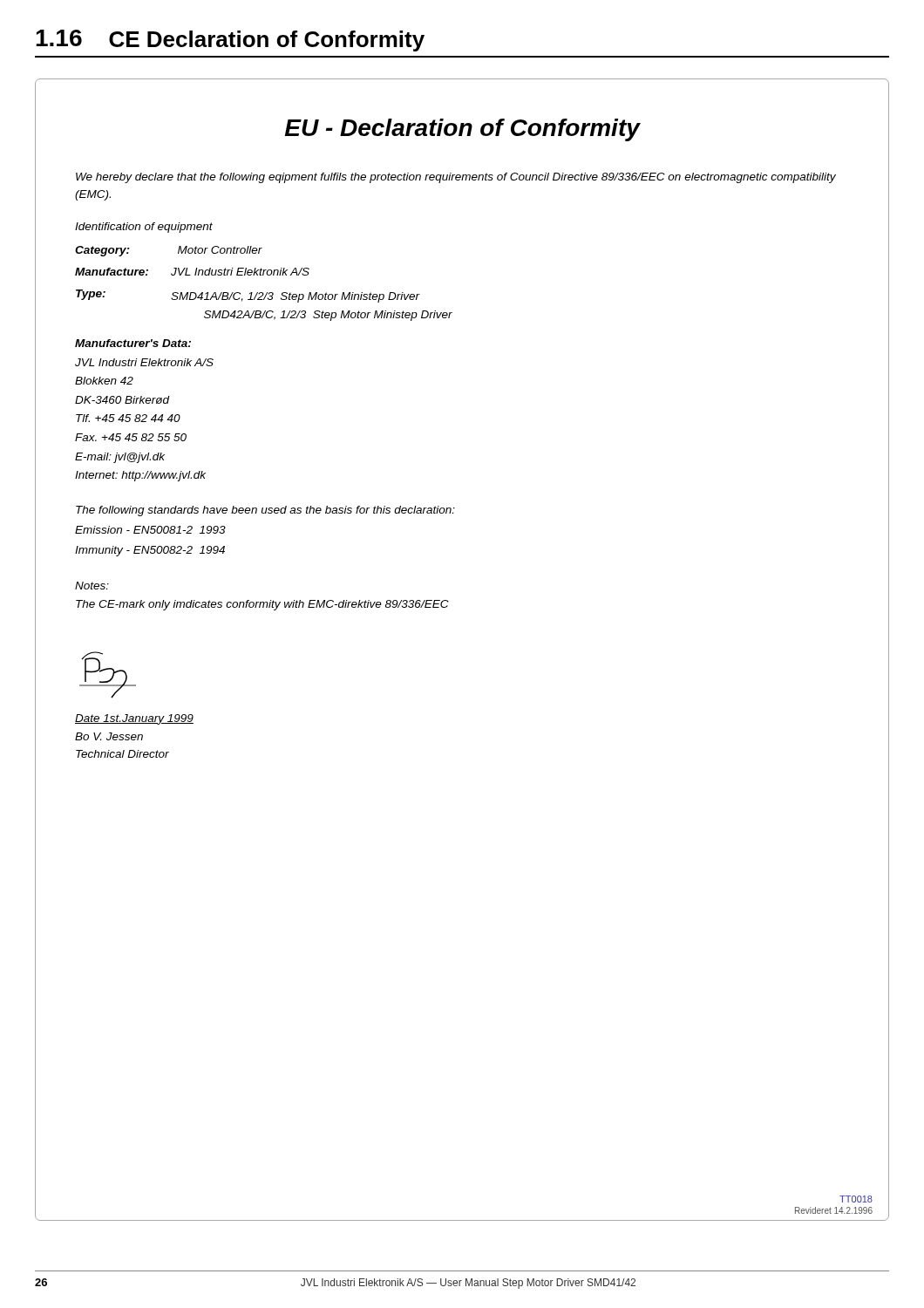This screenshot has width=924, height=1308.
Task: Click where it says "Revideret 14.2.1996"
Action: pos(833,1211)
